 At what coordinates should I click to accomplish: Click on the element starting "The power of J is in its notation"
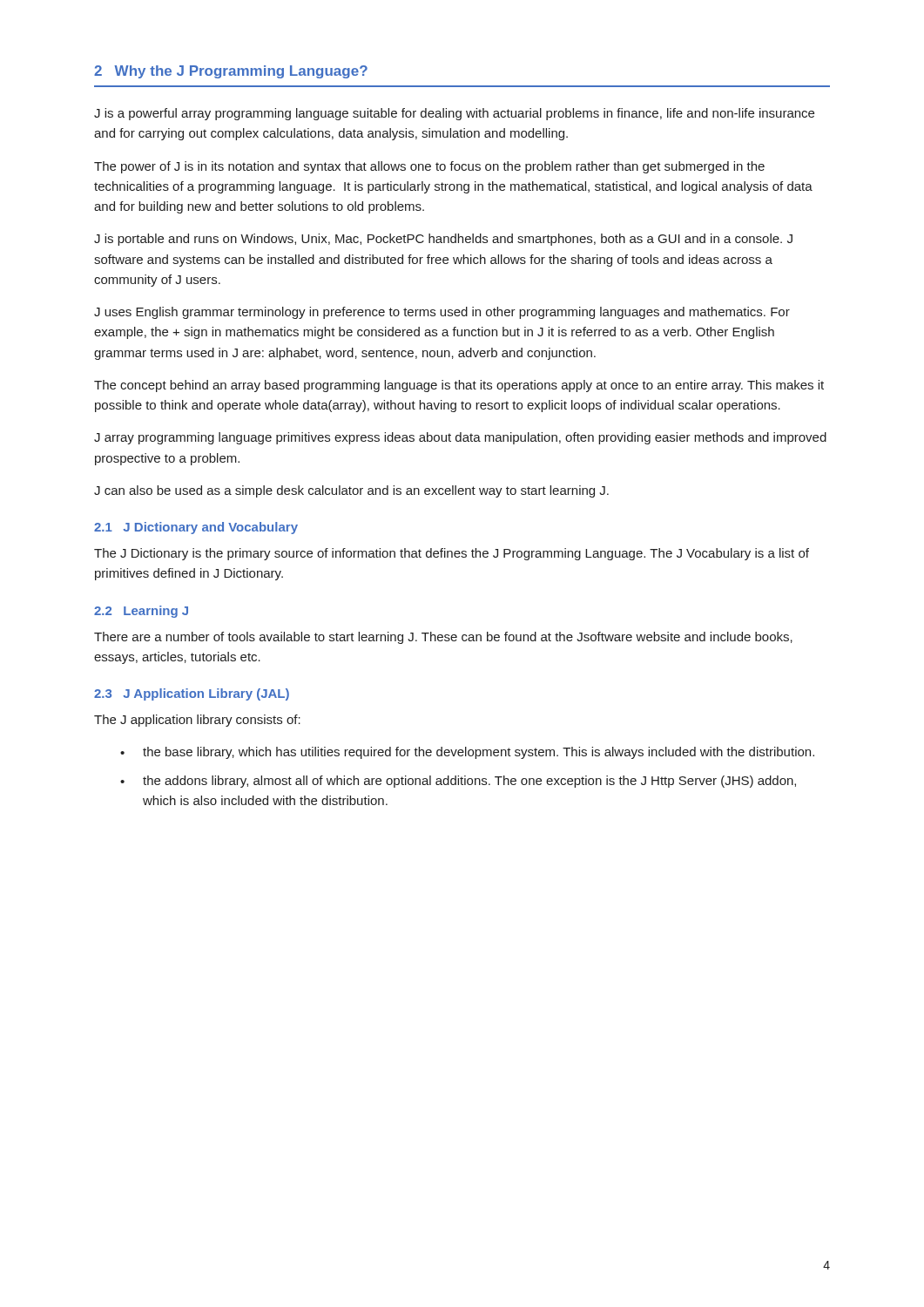tap(453, 186)
